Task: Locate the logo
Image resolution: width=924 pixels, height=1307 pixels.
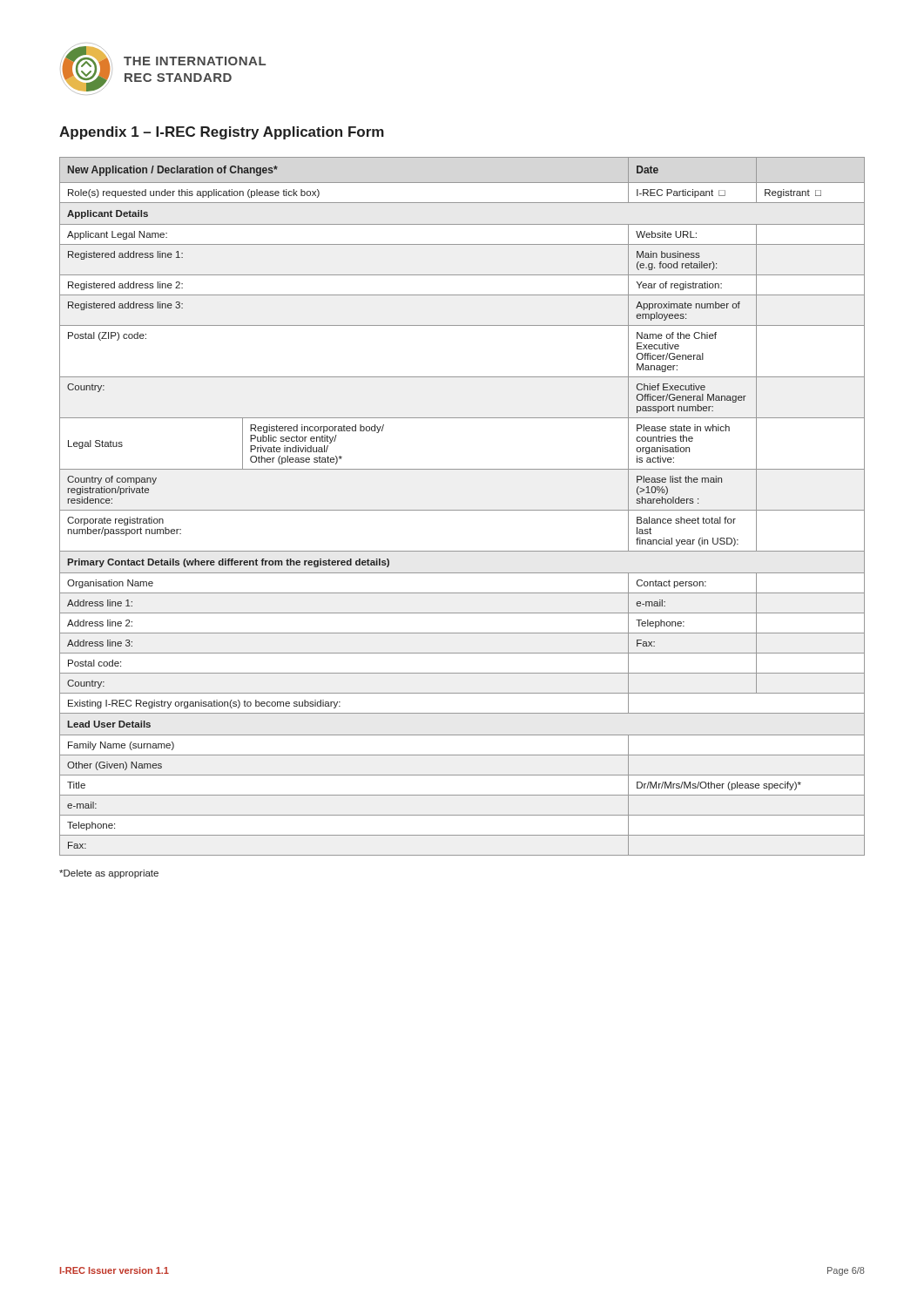Action: pyautogui.click(x=462, y=69)
